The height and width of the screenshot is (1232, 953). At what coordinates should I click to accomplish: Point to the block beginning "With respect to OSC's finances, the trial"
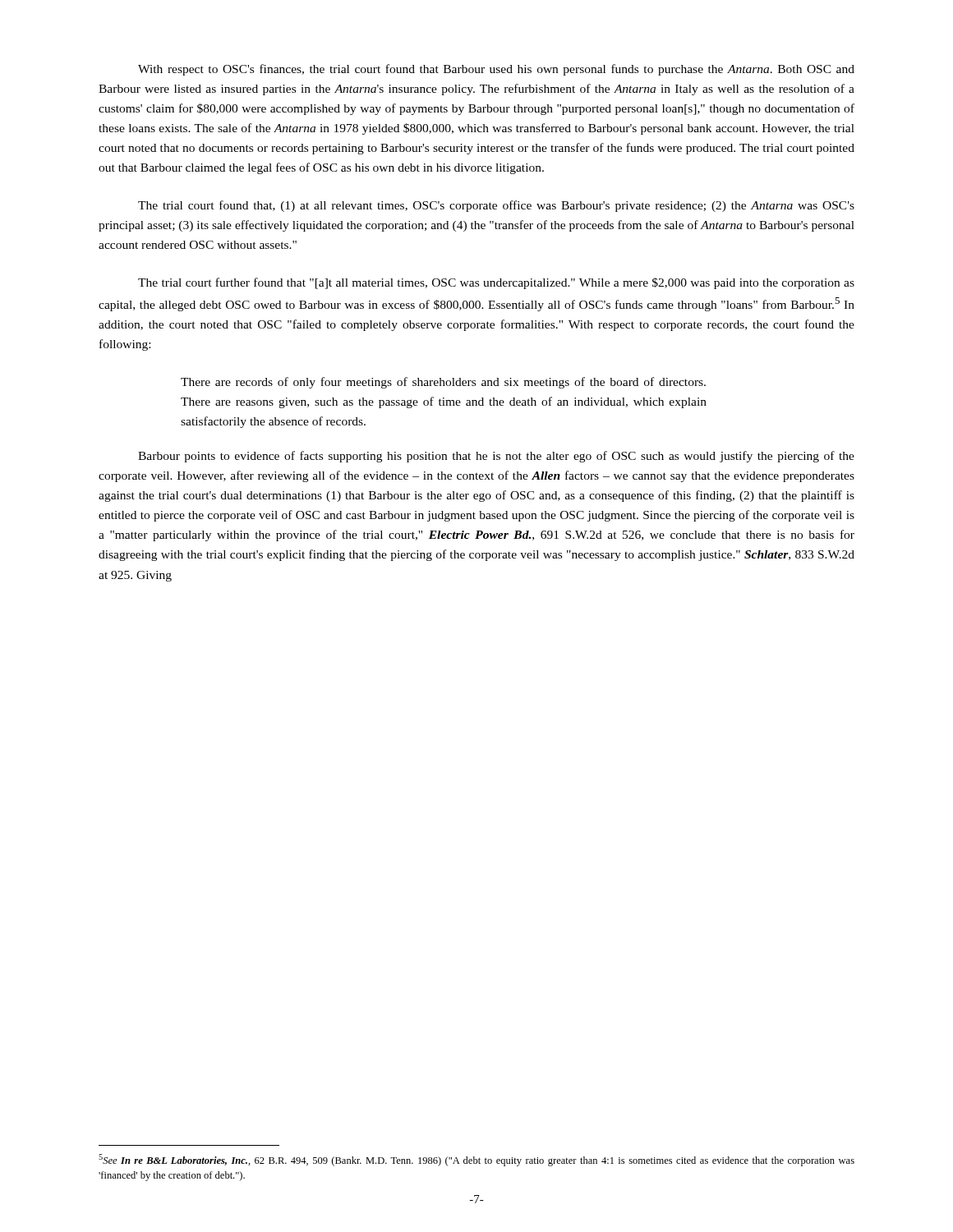[x=476, y=118]
